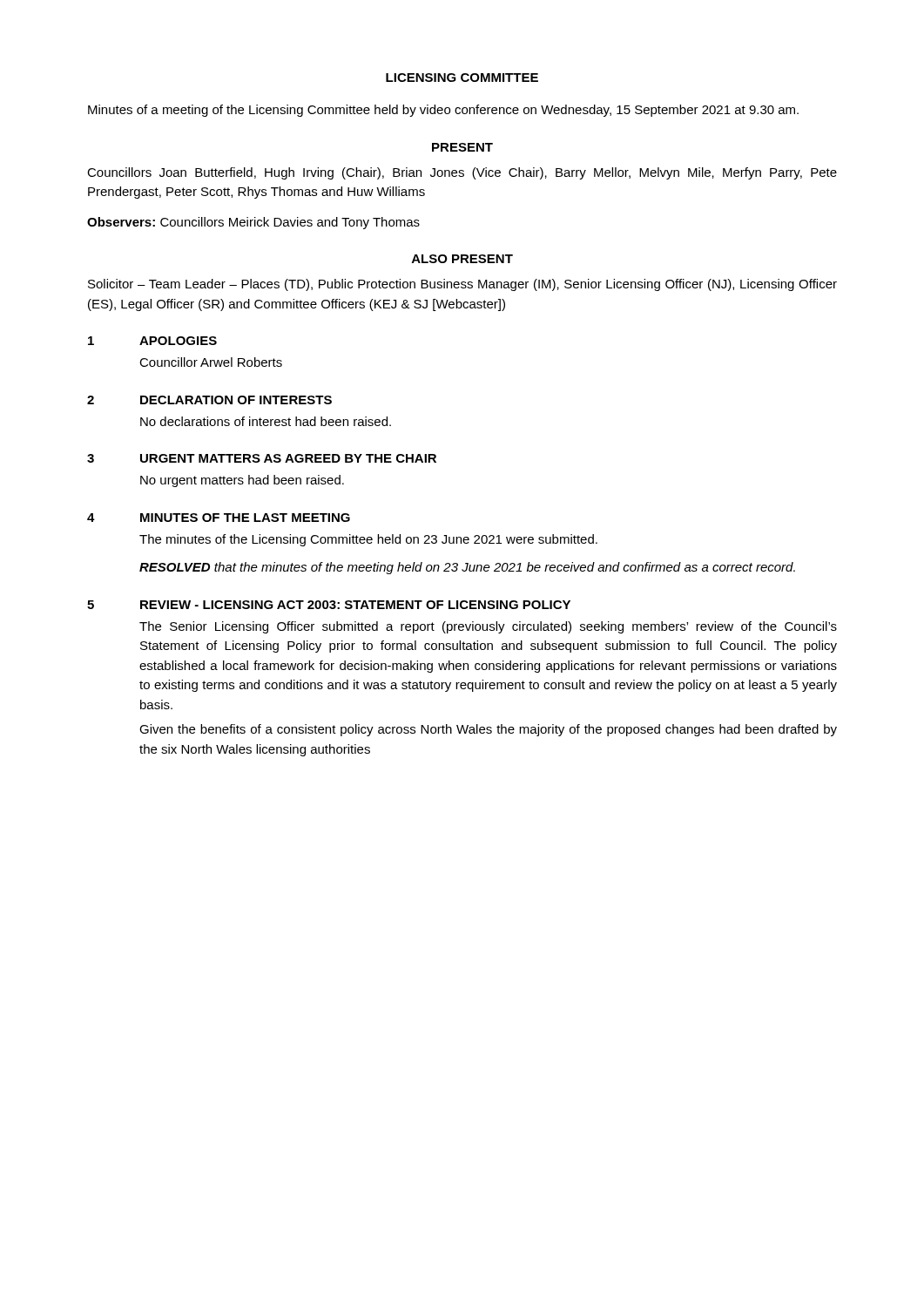This screenshot has height=1307, width=924.
Task: Click on the text that reads "No urgent matters had been raised."
Action: (242, 480)
